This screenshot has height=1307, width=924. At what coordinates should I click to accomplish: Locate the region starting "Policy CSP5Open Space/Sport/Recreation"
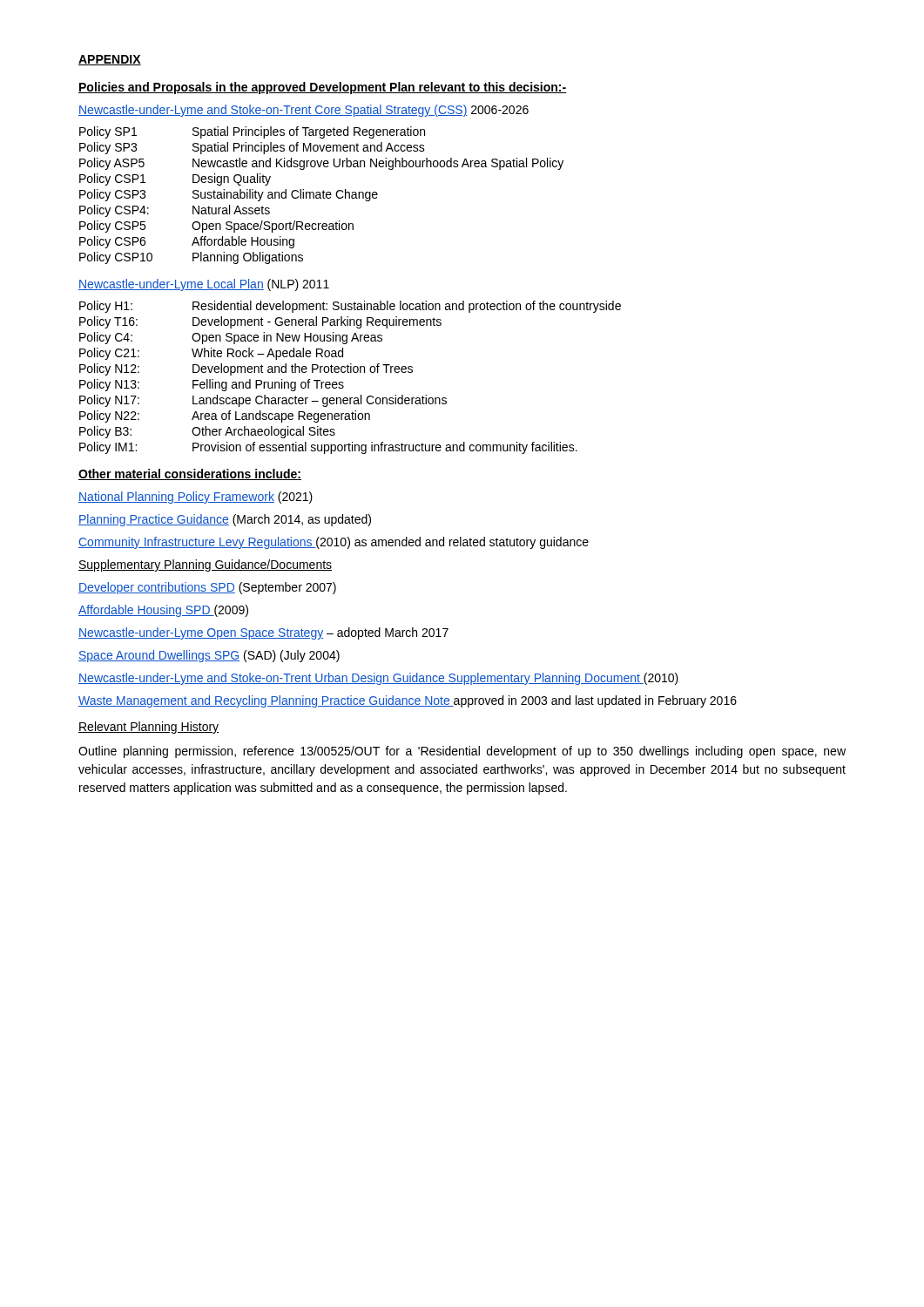pyautogui.click(x=321, y=226)
